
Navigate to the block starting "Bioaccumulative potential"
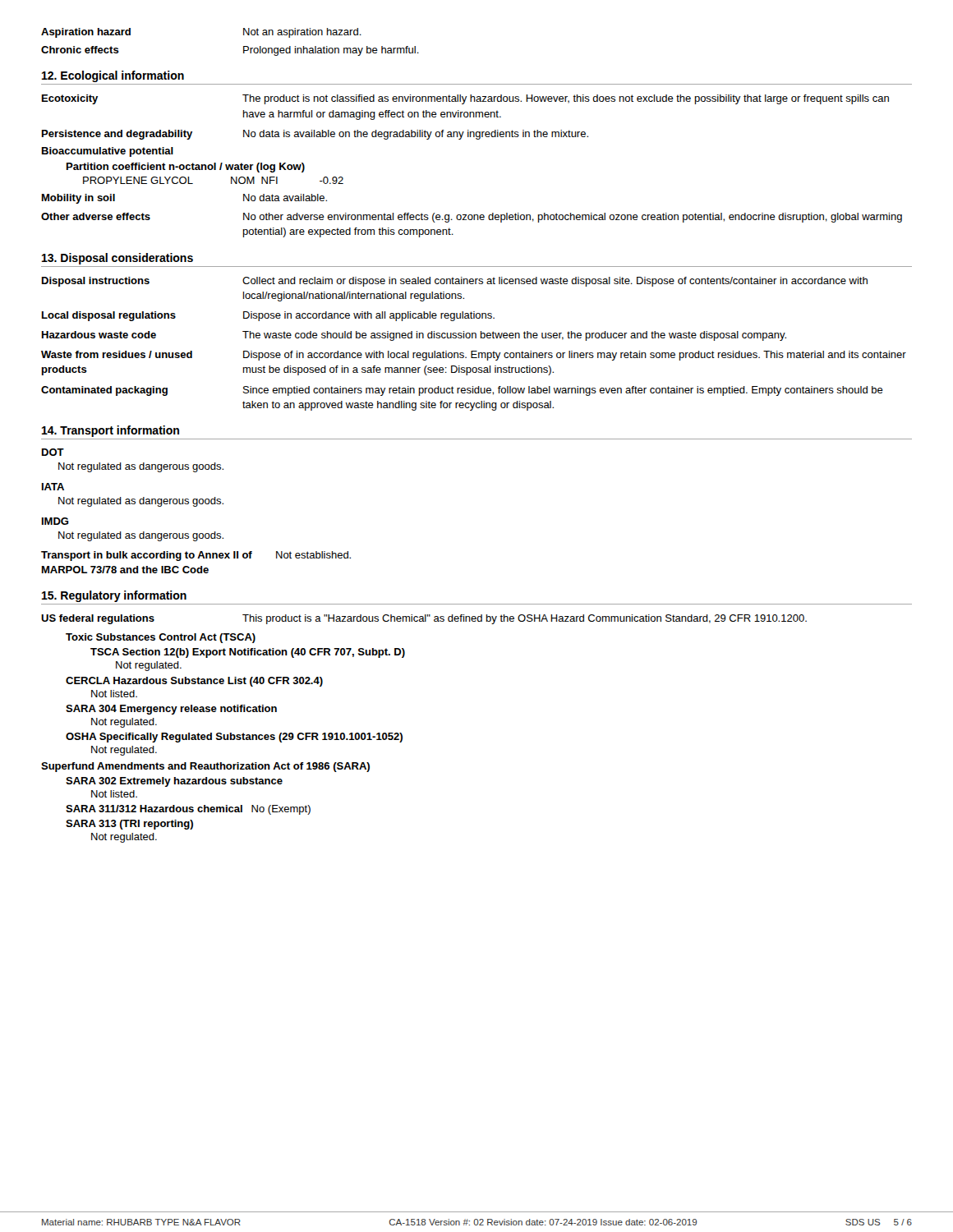(107, 151)
